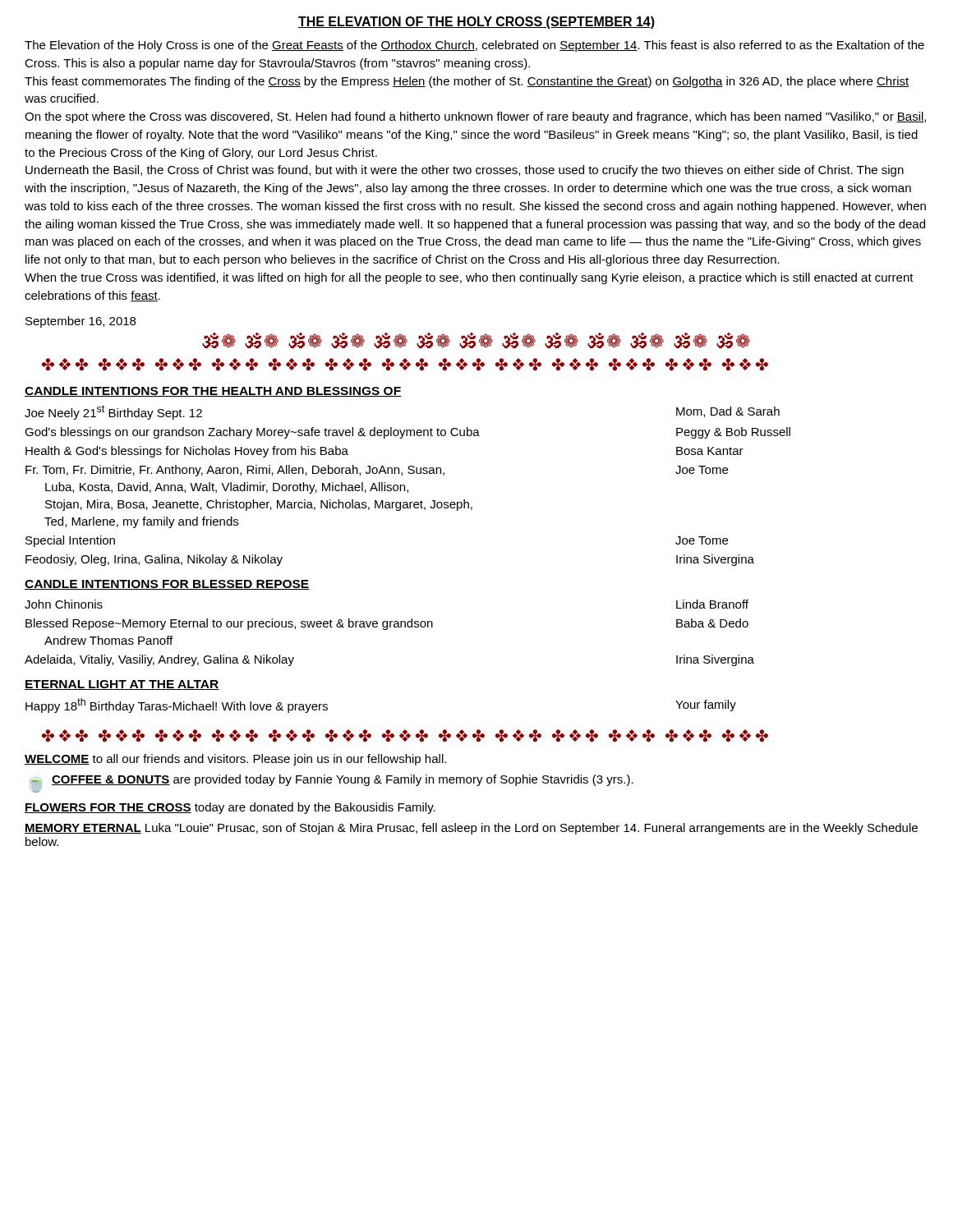The height and width of the screenshot is (1232, 953).
Task: Point to the block beginning "MEMORY ETERNAL Luka "Louie" Prusac,"
Action: (471, 835)
